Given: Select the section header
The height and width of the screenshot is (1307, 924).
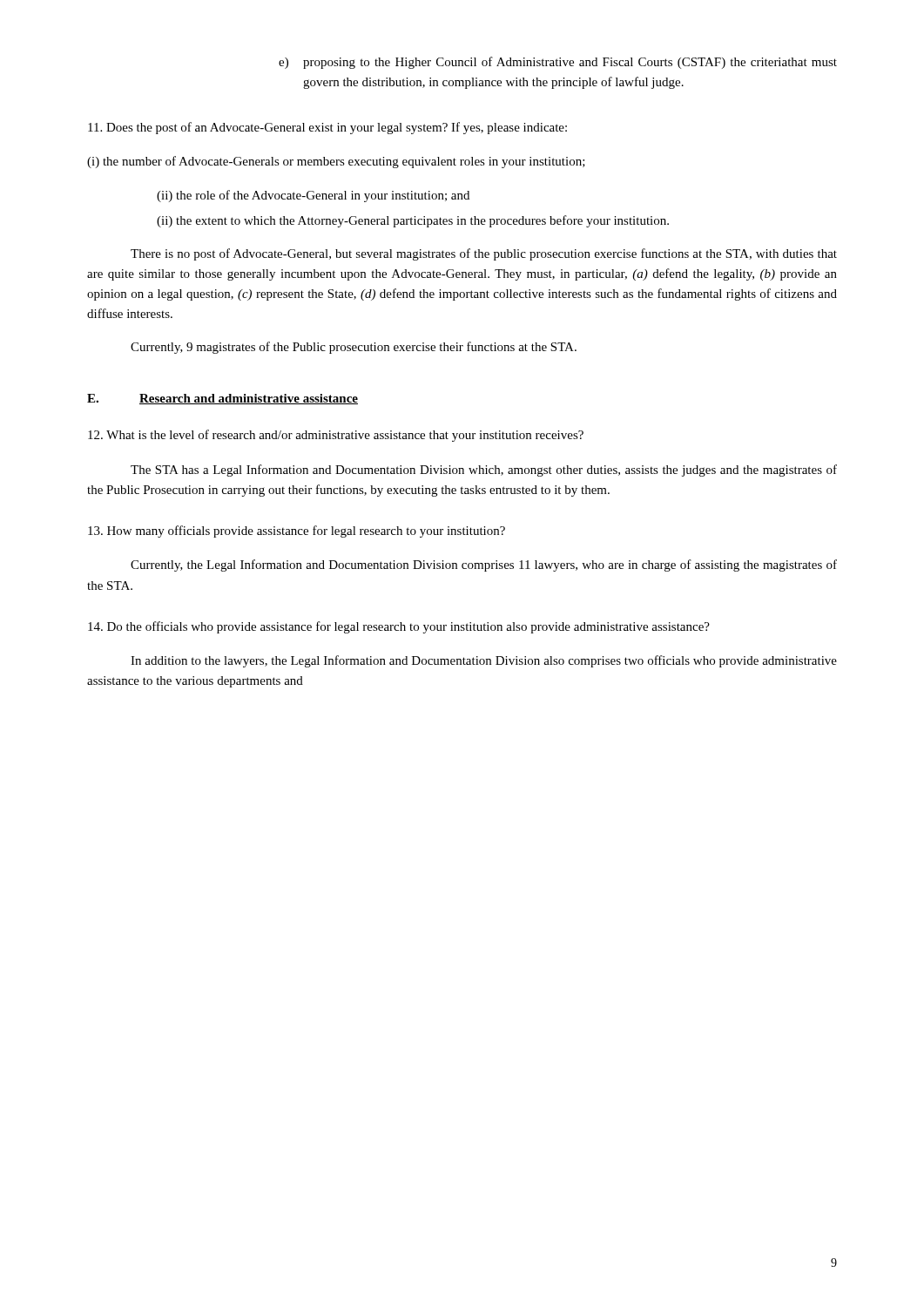Looking at the screenshot, I should coord(222,398).
